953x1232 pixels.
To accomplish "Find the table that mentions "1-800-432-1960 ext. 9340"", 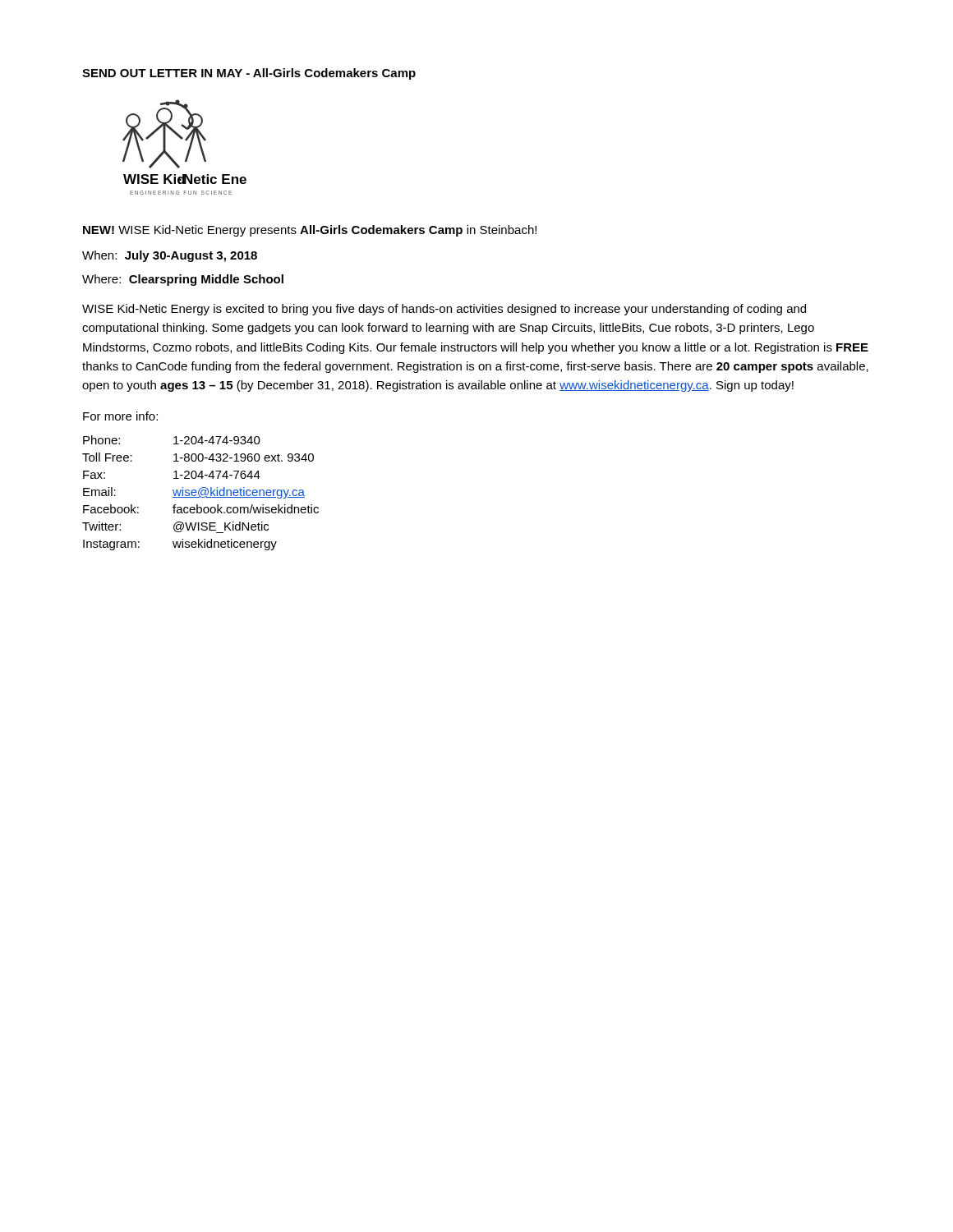I will coord(476,492).
